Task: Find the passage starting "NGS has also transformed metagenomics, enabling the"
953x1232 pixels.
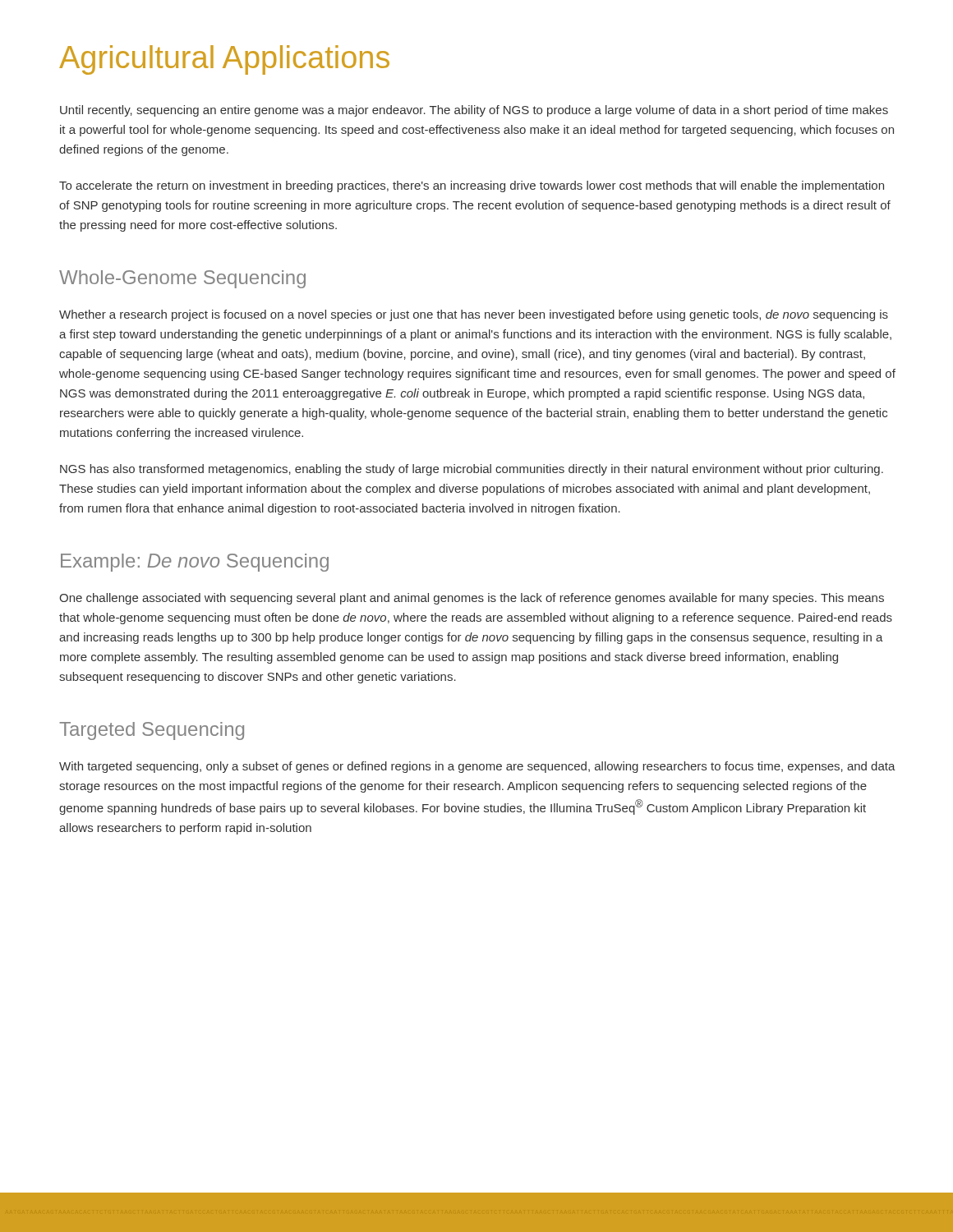Action: coord(478,488)
